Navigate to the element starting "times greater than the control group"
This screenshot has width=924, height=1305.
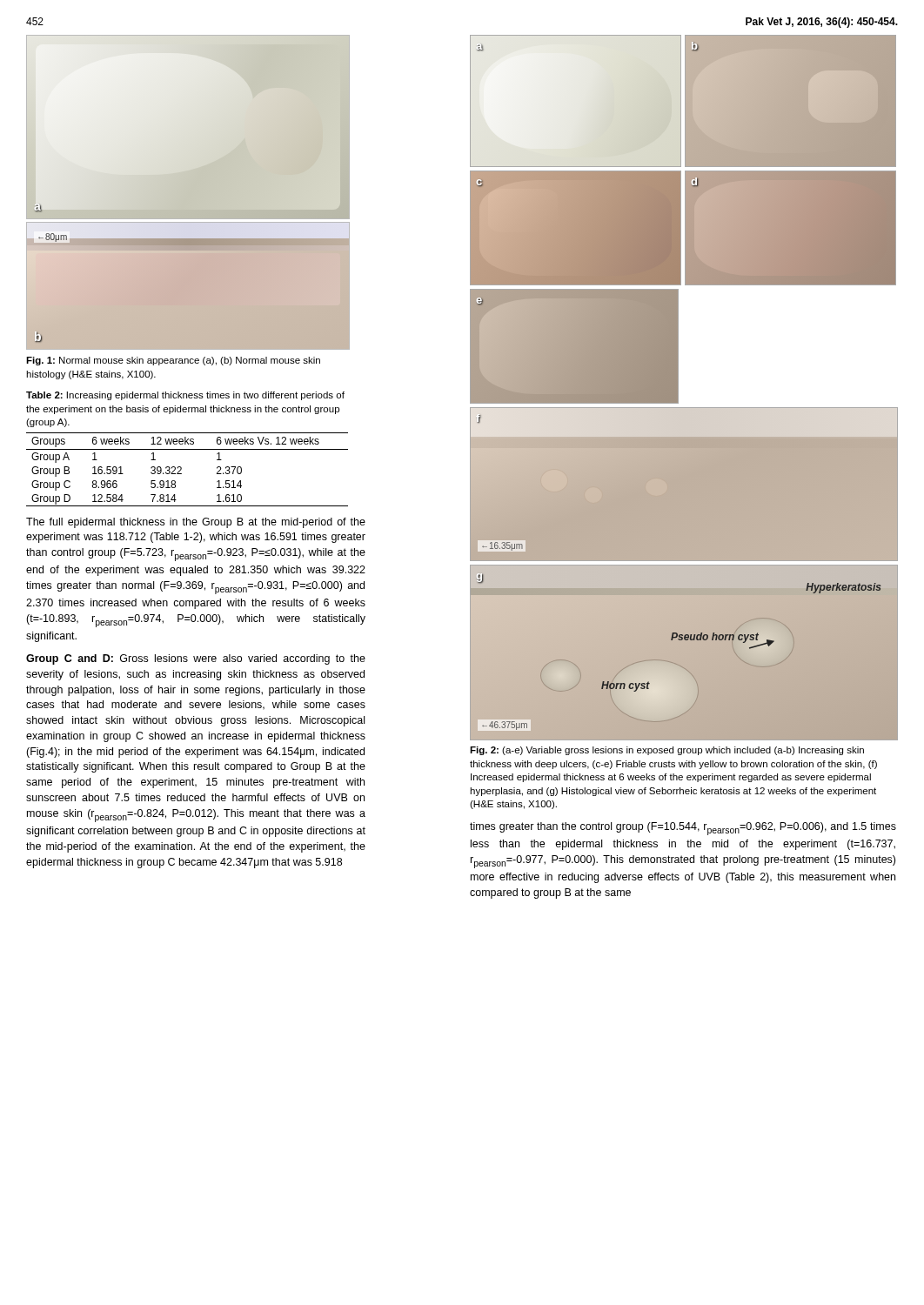[683, 859]
